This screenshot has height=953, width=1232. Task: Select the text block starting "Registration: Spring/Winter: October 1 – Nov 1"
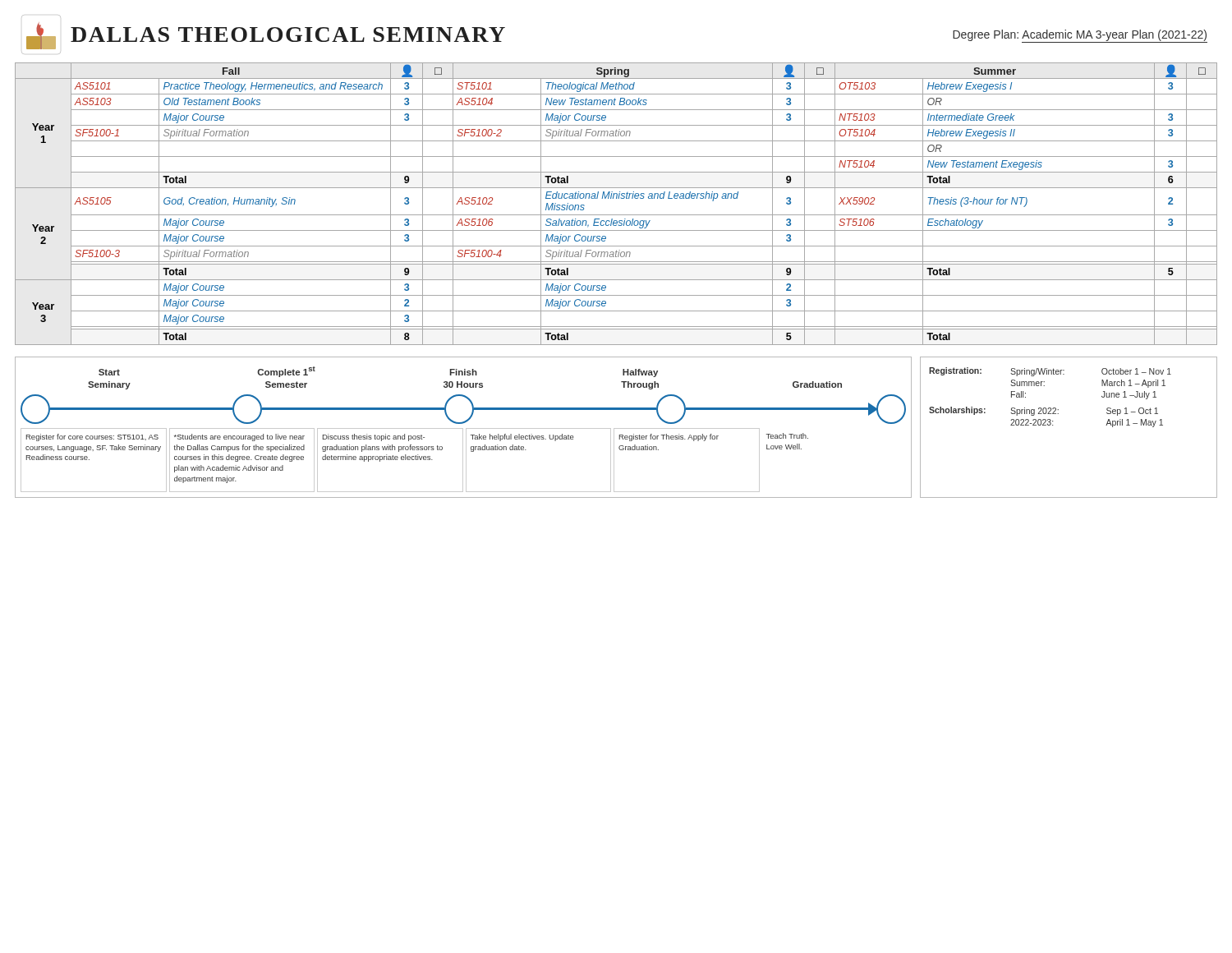(1050, 372)
